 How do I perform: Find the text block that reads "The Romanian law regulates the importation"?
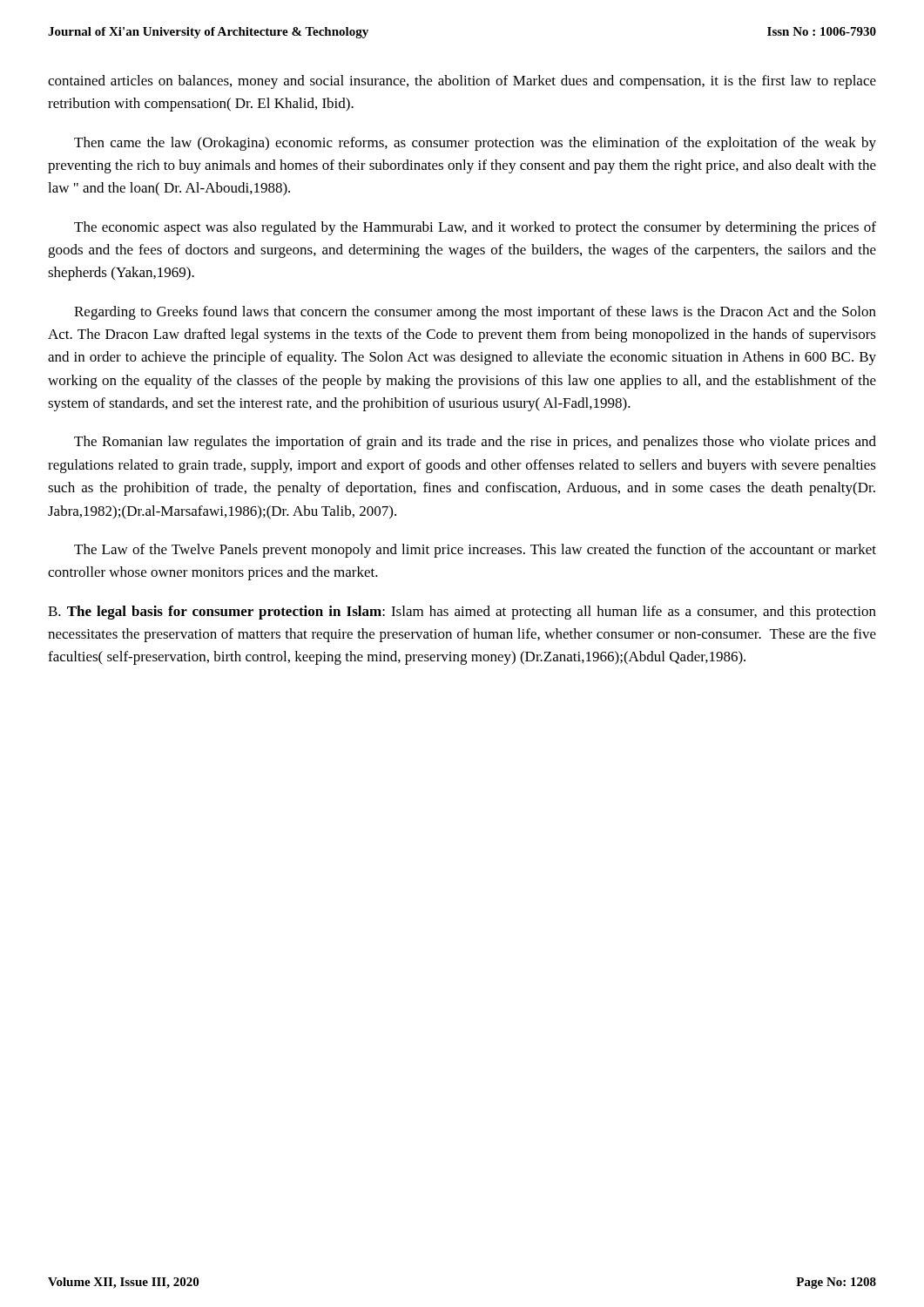point(462,476)
